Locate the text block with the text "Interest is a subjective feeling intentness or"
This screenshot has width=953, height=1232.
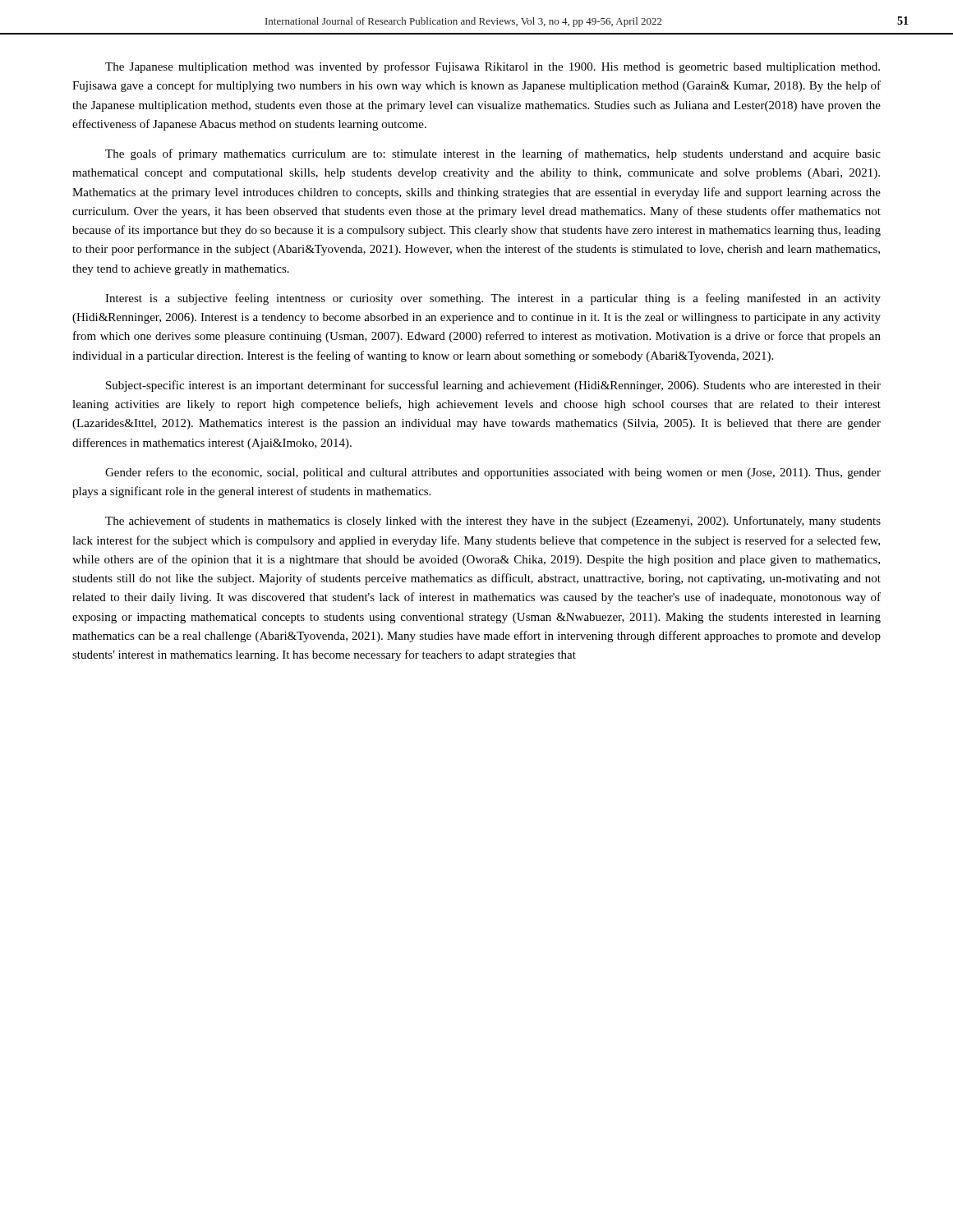click(476, 327)
